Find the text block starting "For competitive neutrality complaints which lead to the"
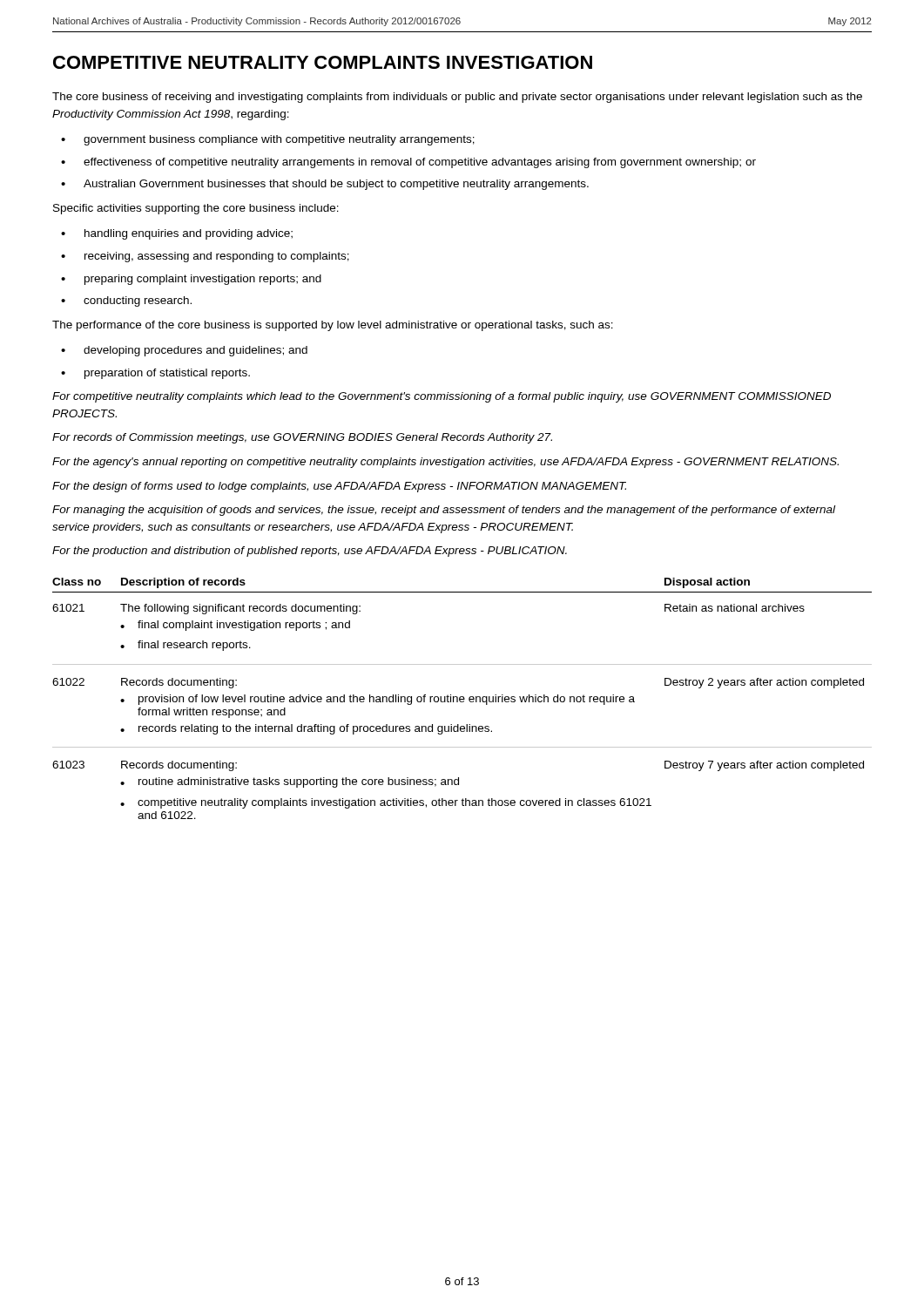 [x=442, y=405]
